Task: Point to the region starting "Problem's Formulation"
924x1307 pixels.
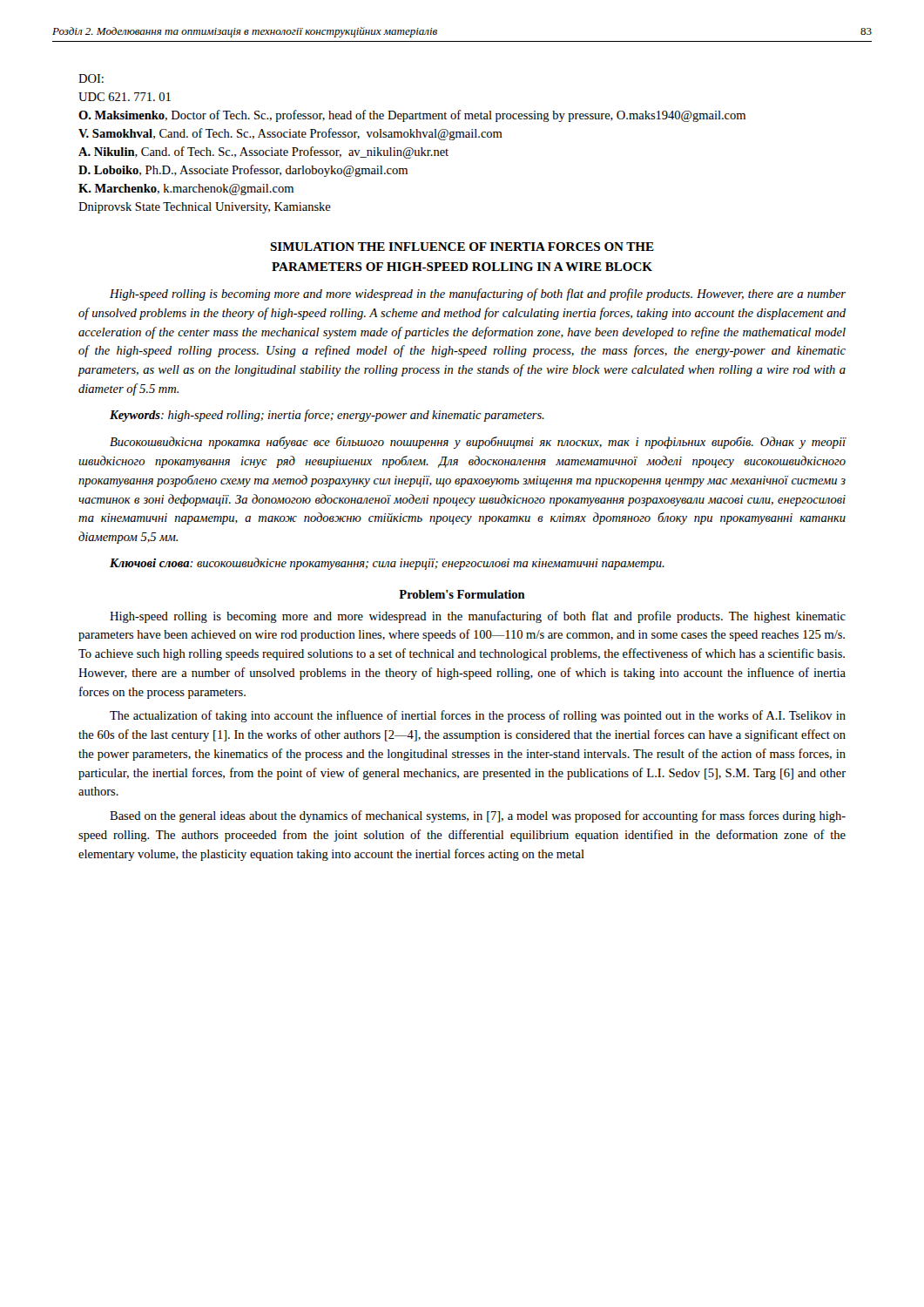Action: 462,594
